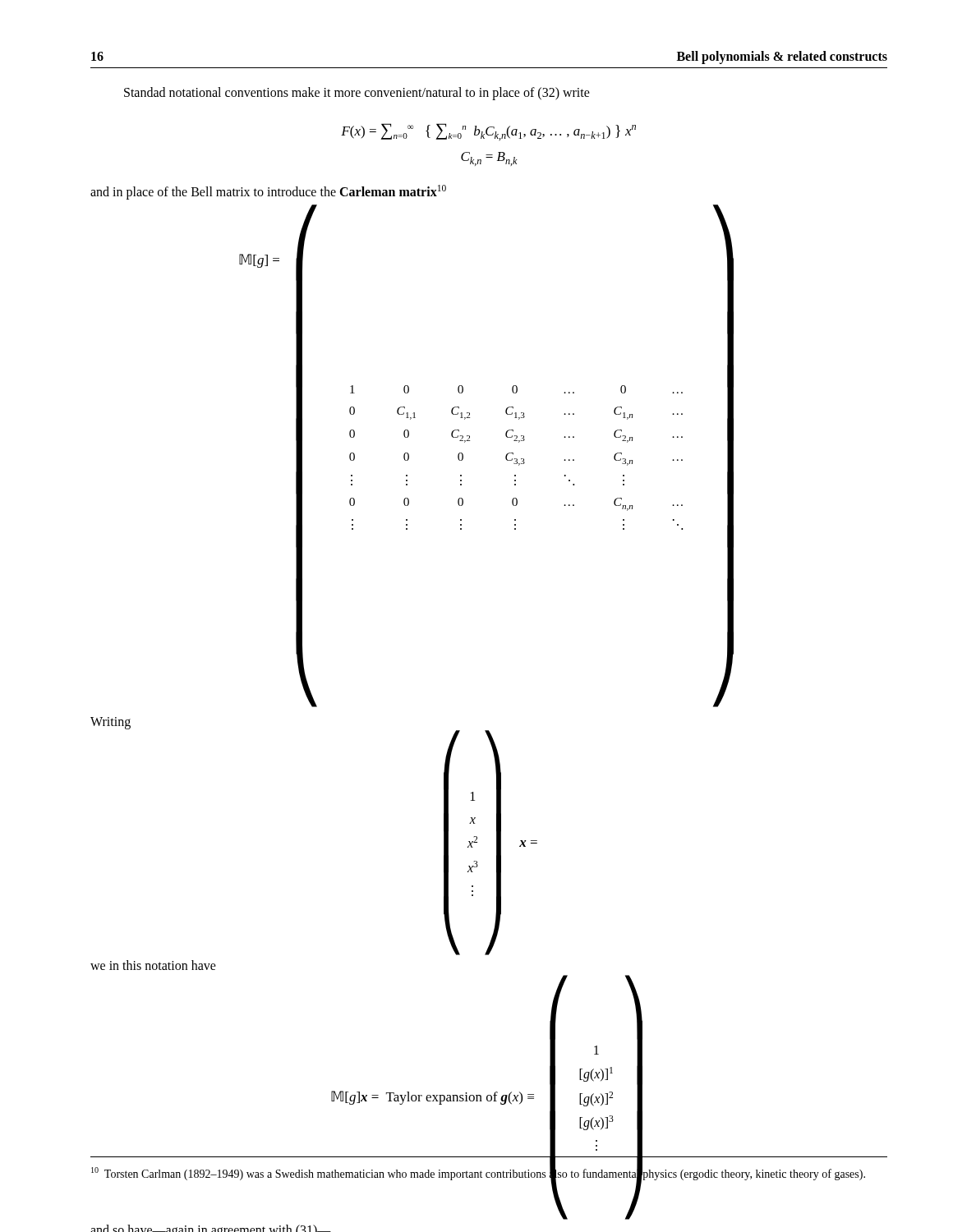Navigate to the passage starting "F(x) = ∑n=0∞ {"

[x=489, y=142]
